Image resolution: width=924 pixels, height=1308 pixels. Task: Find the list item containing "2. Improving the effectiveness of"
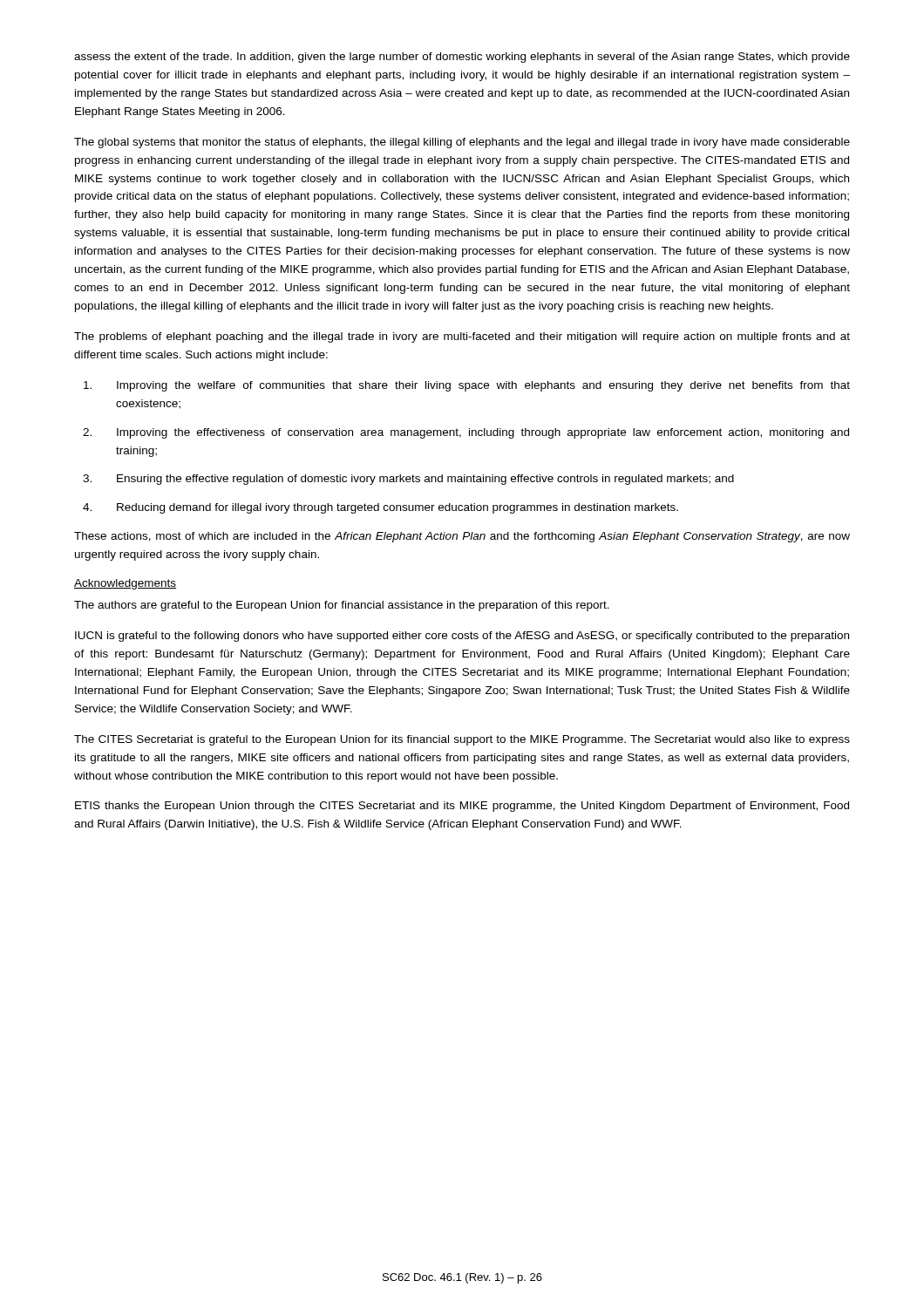coord(462,442)
